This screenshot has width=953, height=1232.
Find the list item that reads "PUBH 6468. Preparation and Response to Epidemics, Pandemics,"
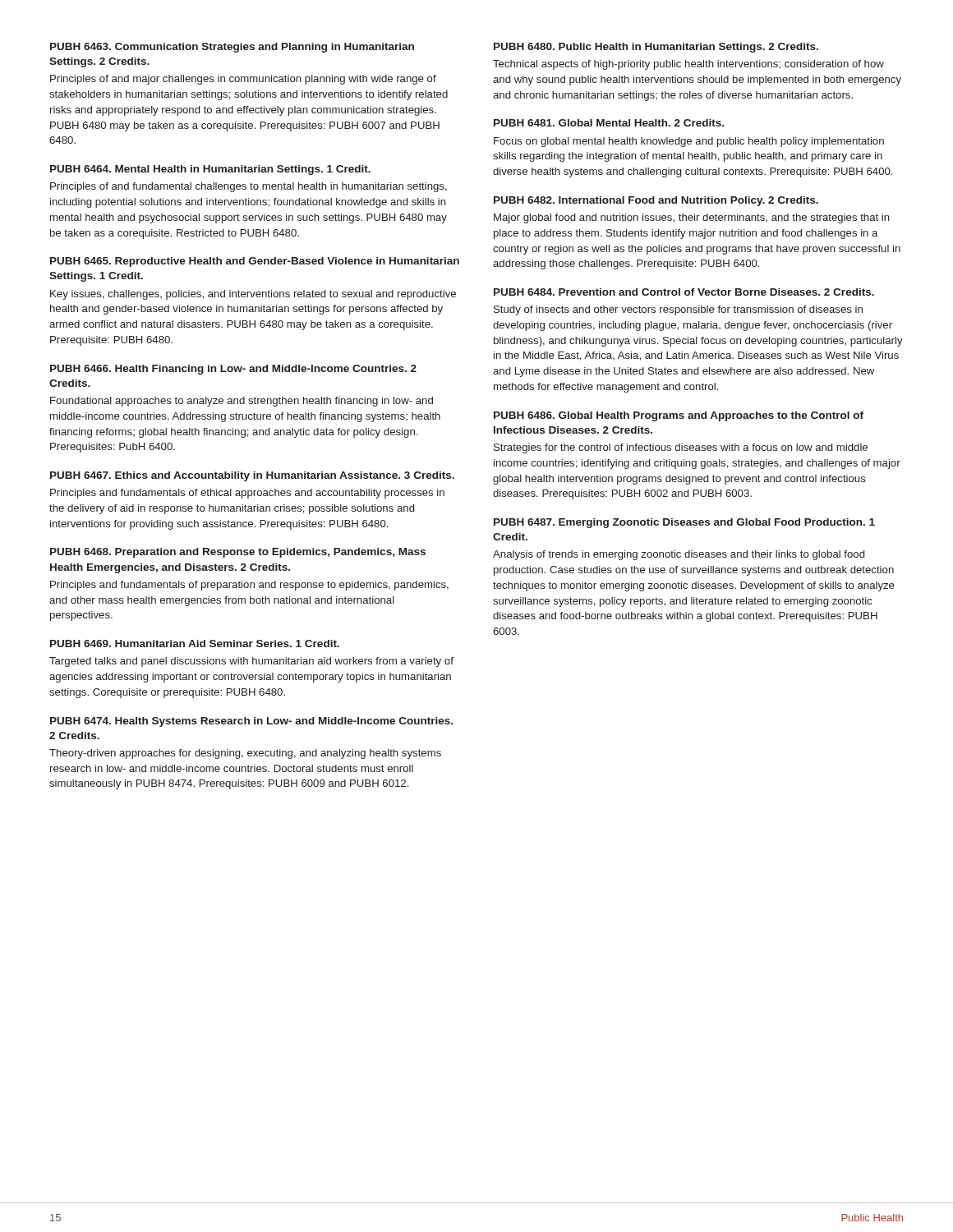(255, 584)
